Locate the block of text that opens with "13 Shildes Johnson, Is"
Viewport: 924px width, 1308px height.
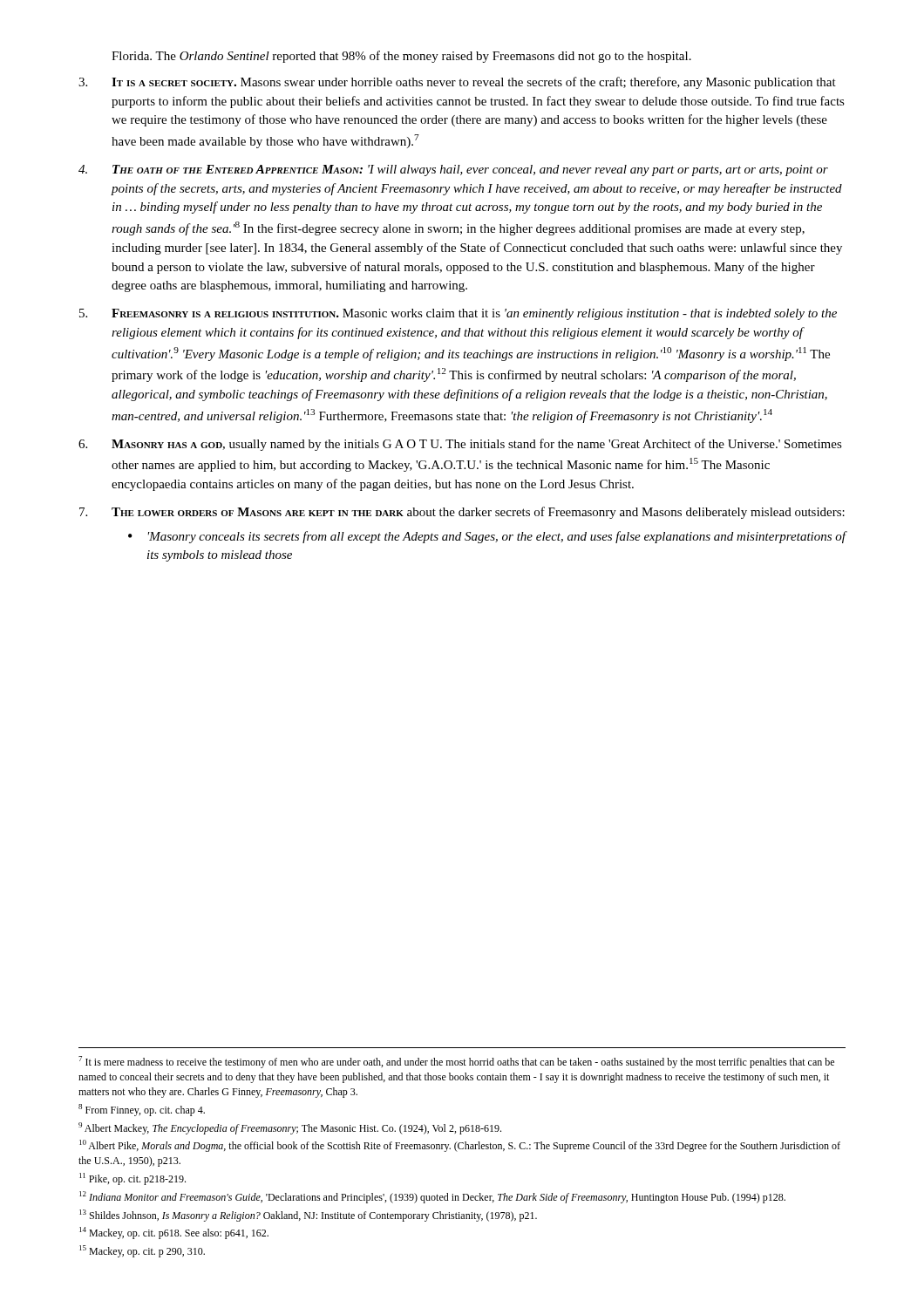462,1215
